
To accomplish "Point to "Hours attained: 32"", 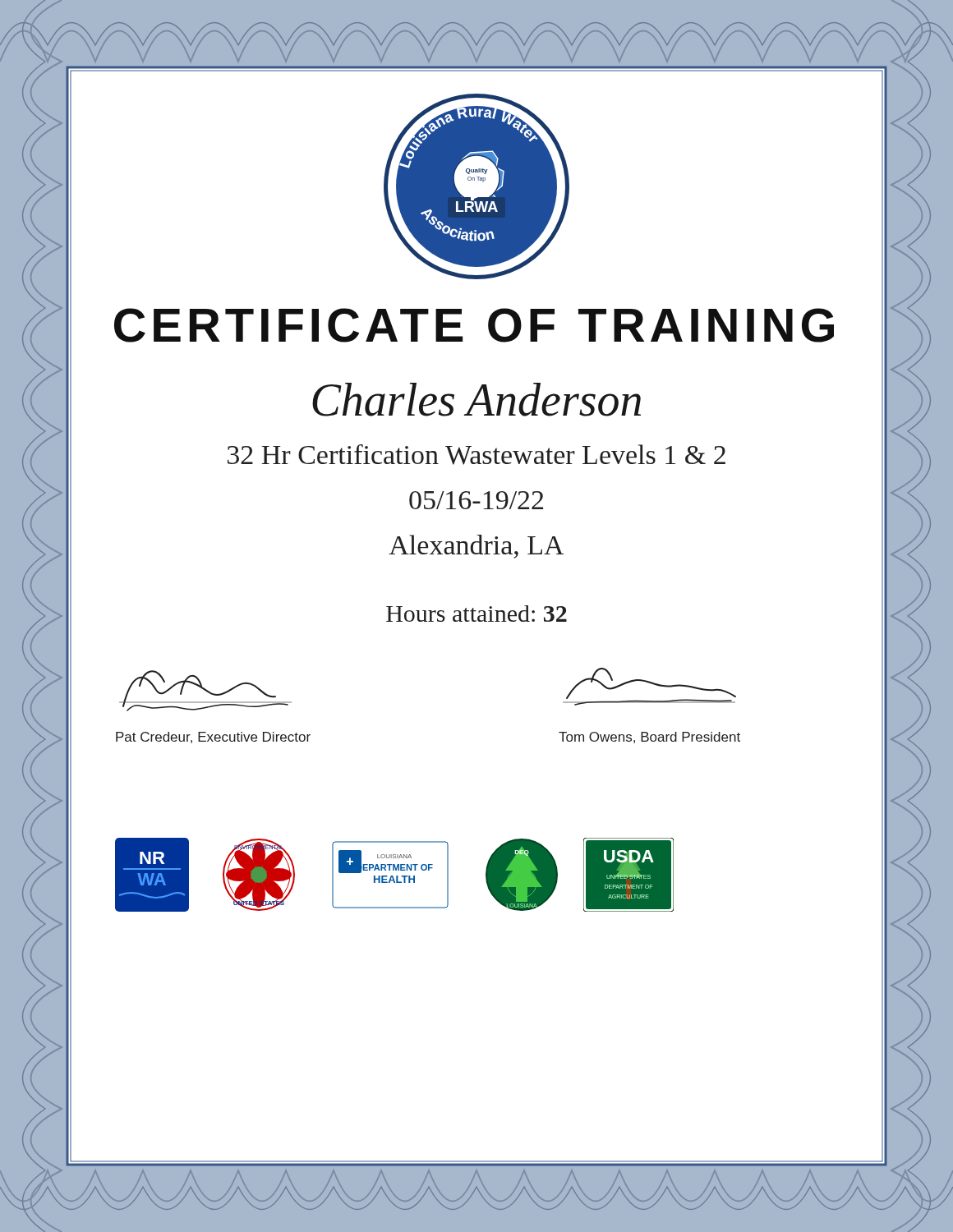I will coord(476,613).
